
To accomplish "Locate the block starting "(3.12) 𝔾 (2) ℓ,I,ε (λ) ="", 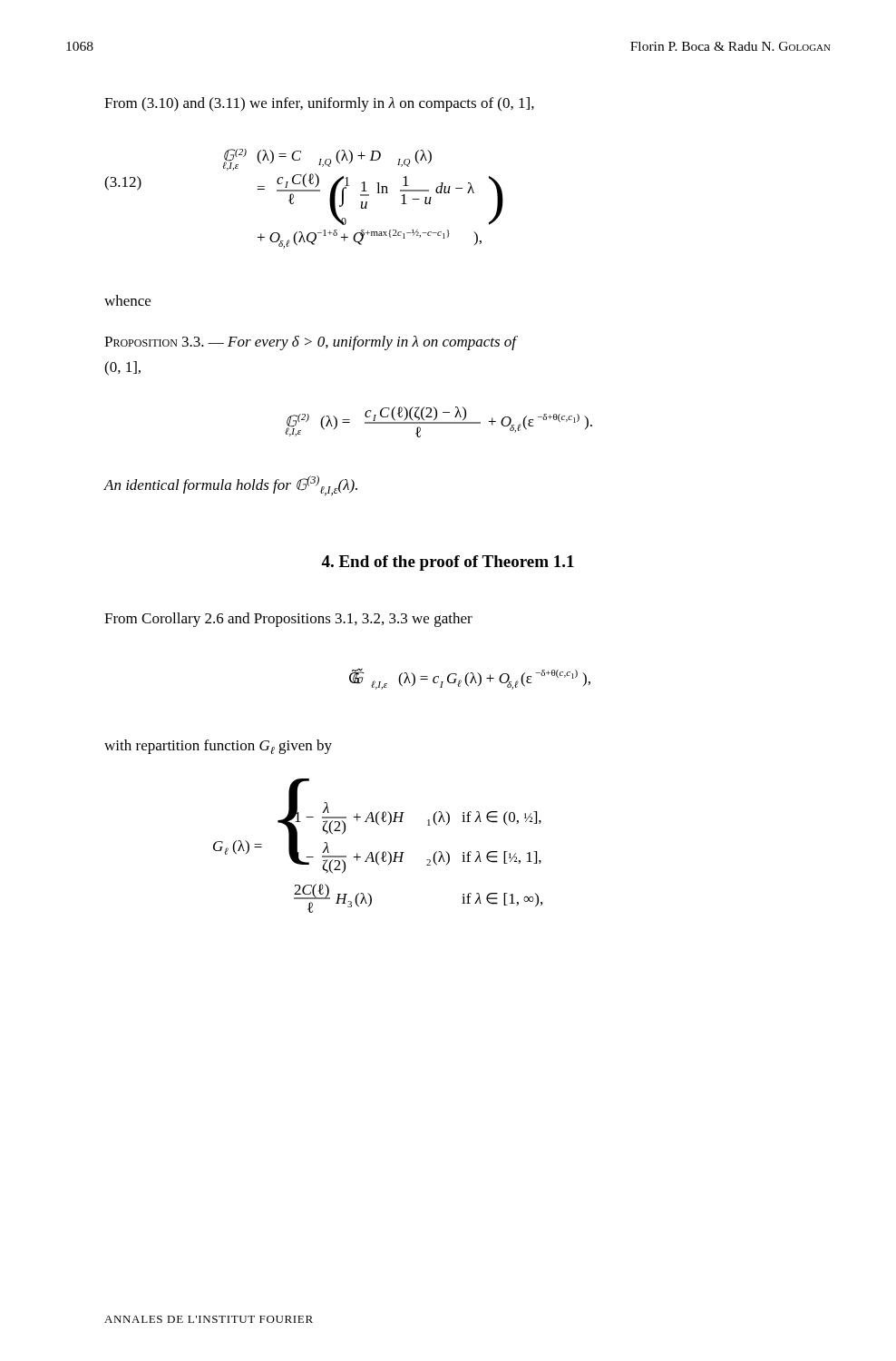I will point(448,202).
